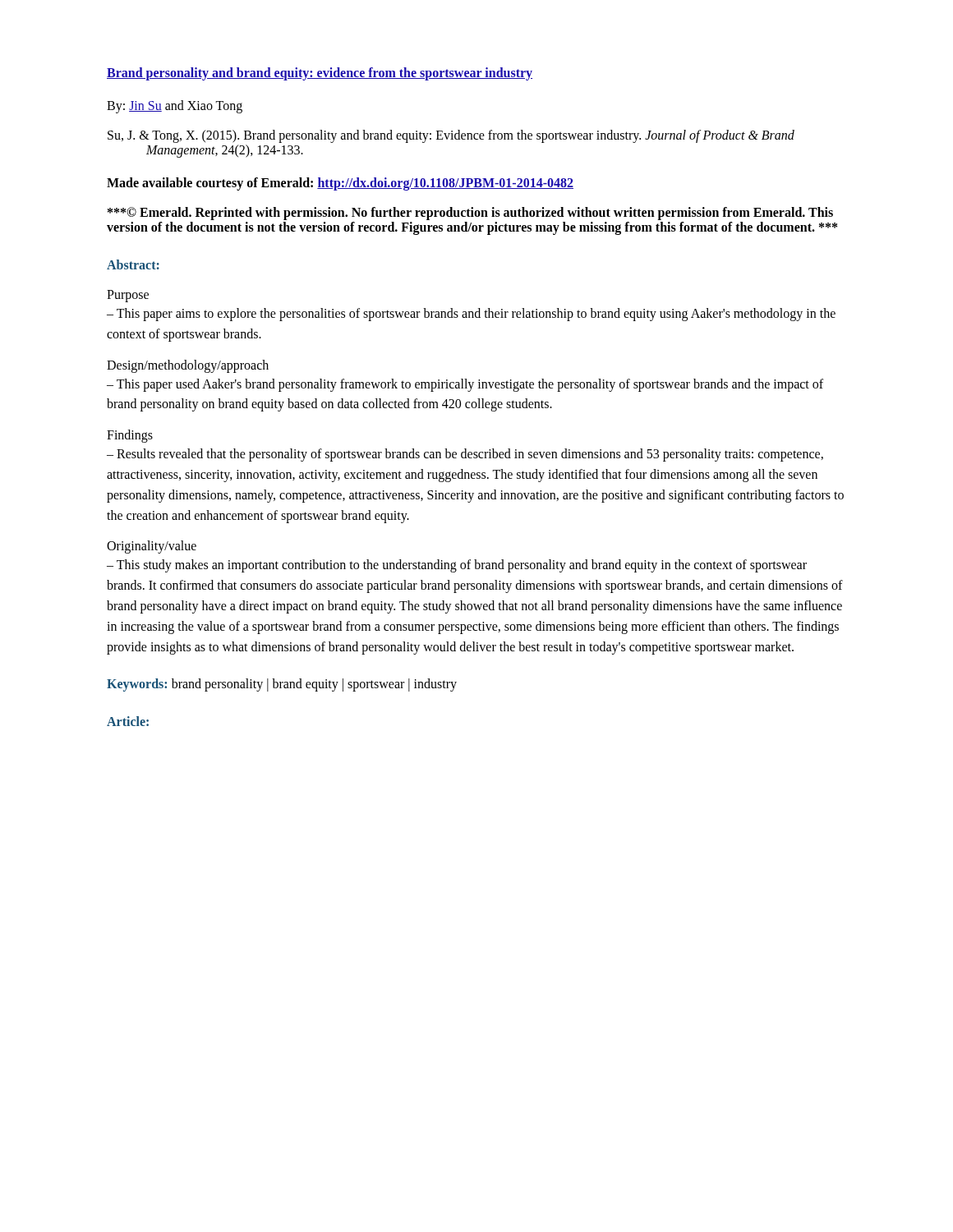Screen dimensions: 1232x953
Task: Click the passage that begins "– Results revealed that the personality"
Action: [x=475, y=484]
